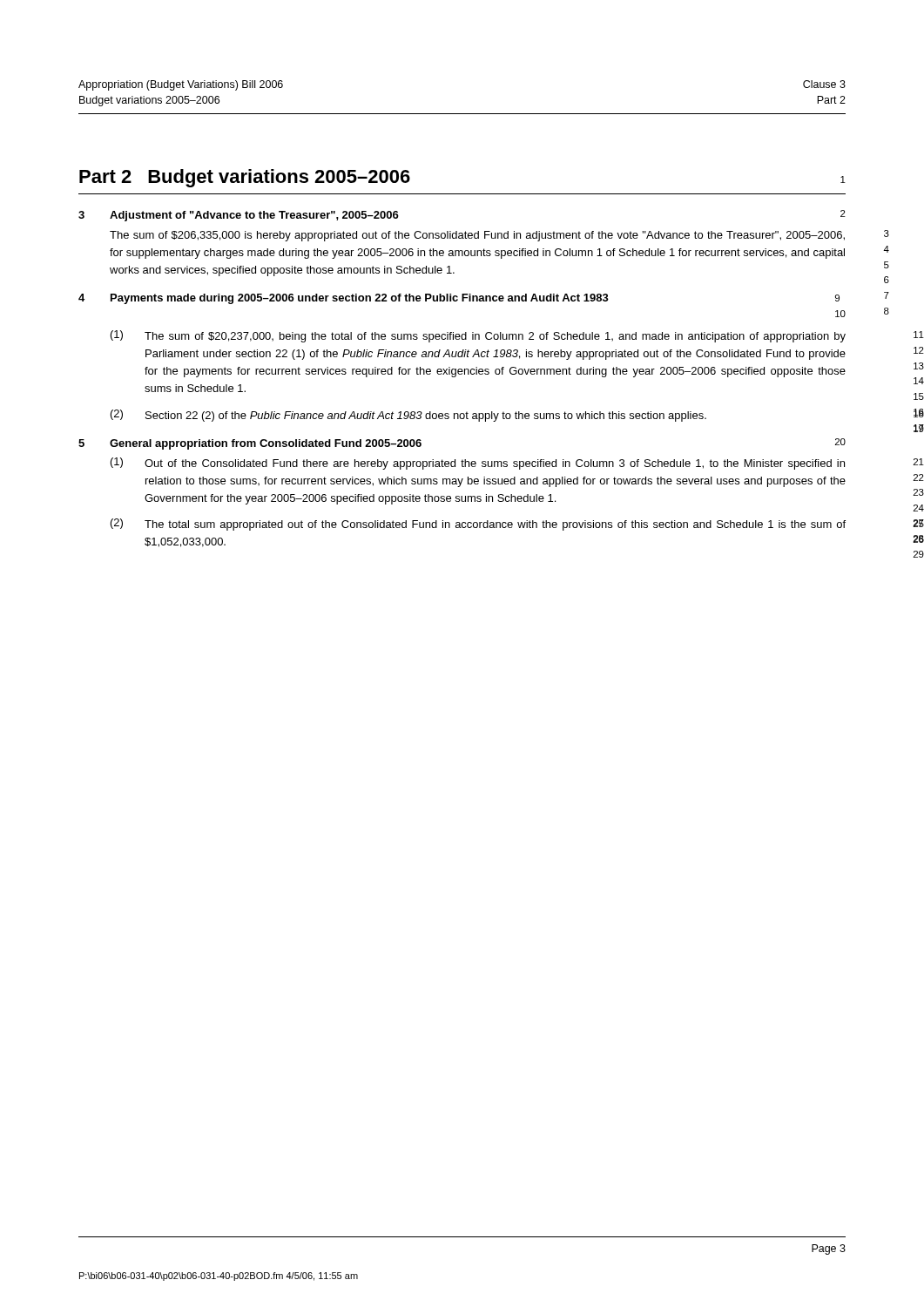Find the section header with the text "3 Adjustment of "Advance to the Treasurer", 2005–2006"
Viewport: 924px width, 1307px height.
coord(250,216)
